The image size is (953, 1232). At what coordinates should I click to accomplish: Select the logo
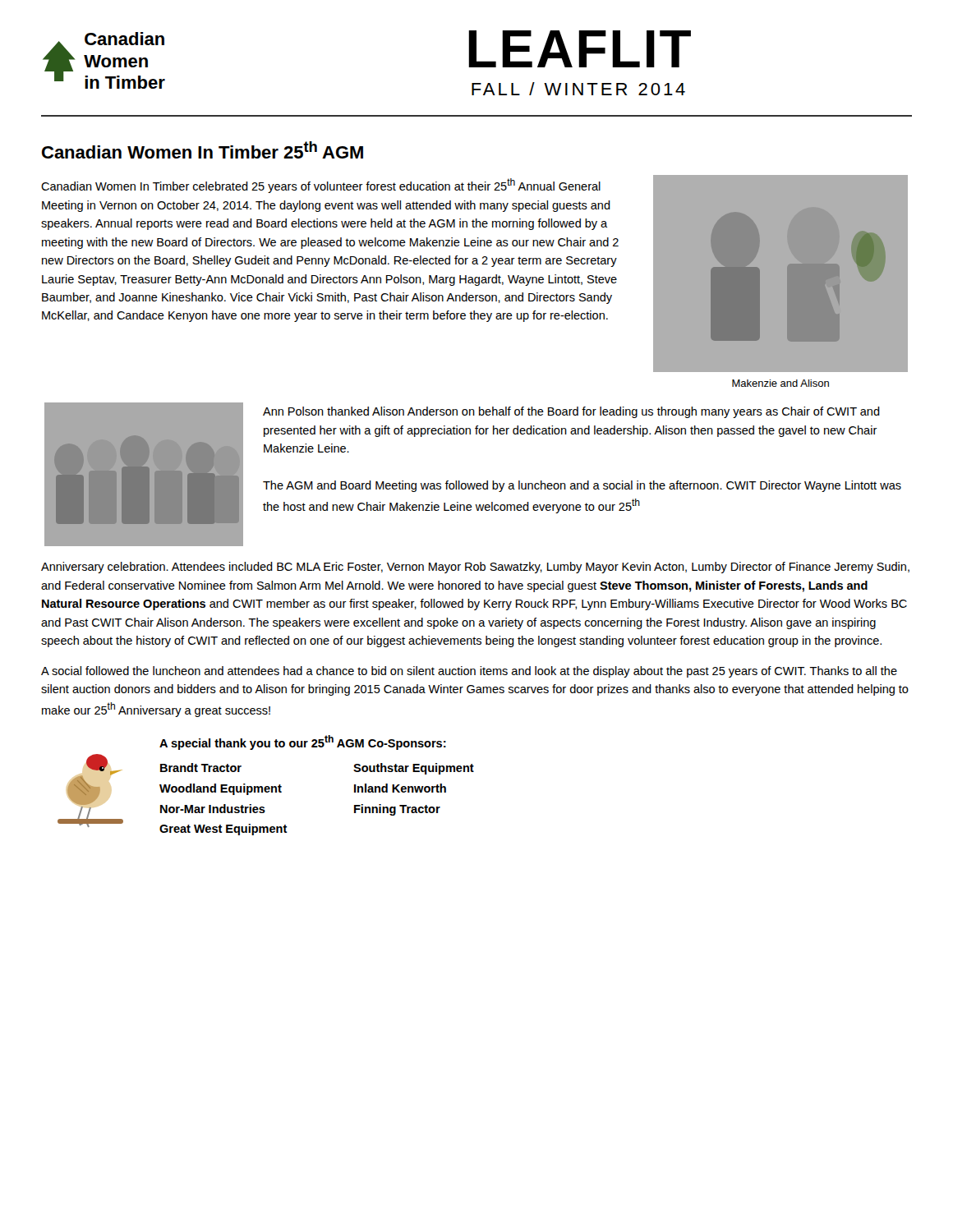pyautogui.click(x=123, y=62)
